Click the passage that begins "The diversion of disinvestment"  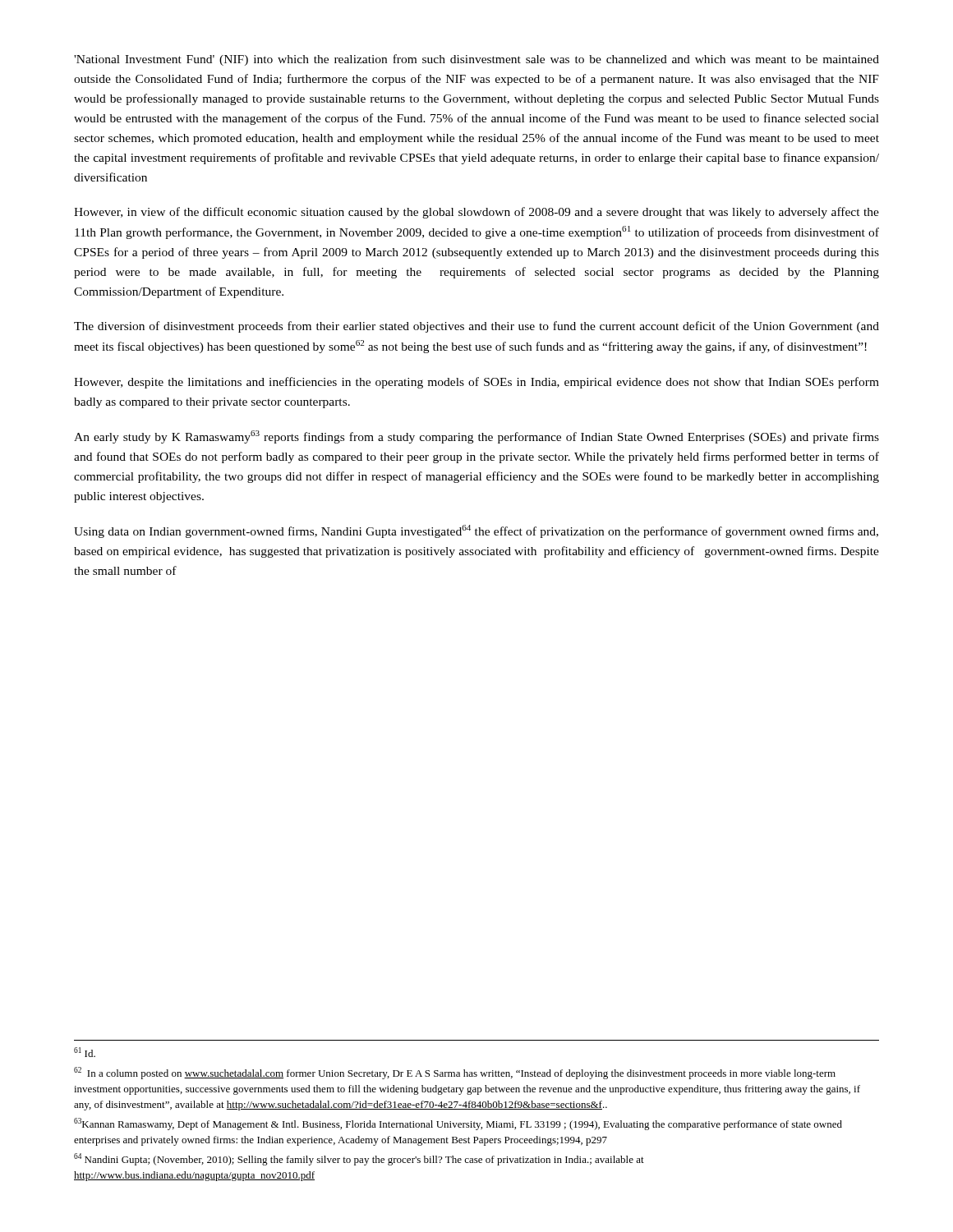click(x=476, y=336)
